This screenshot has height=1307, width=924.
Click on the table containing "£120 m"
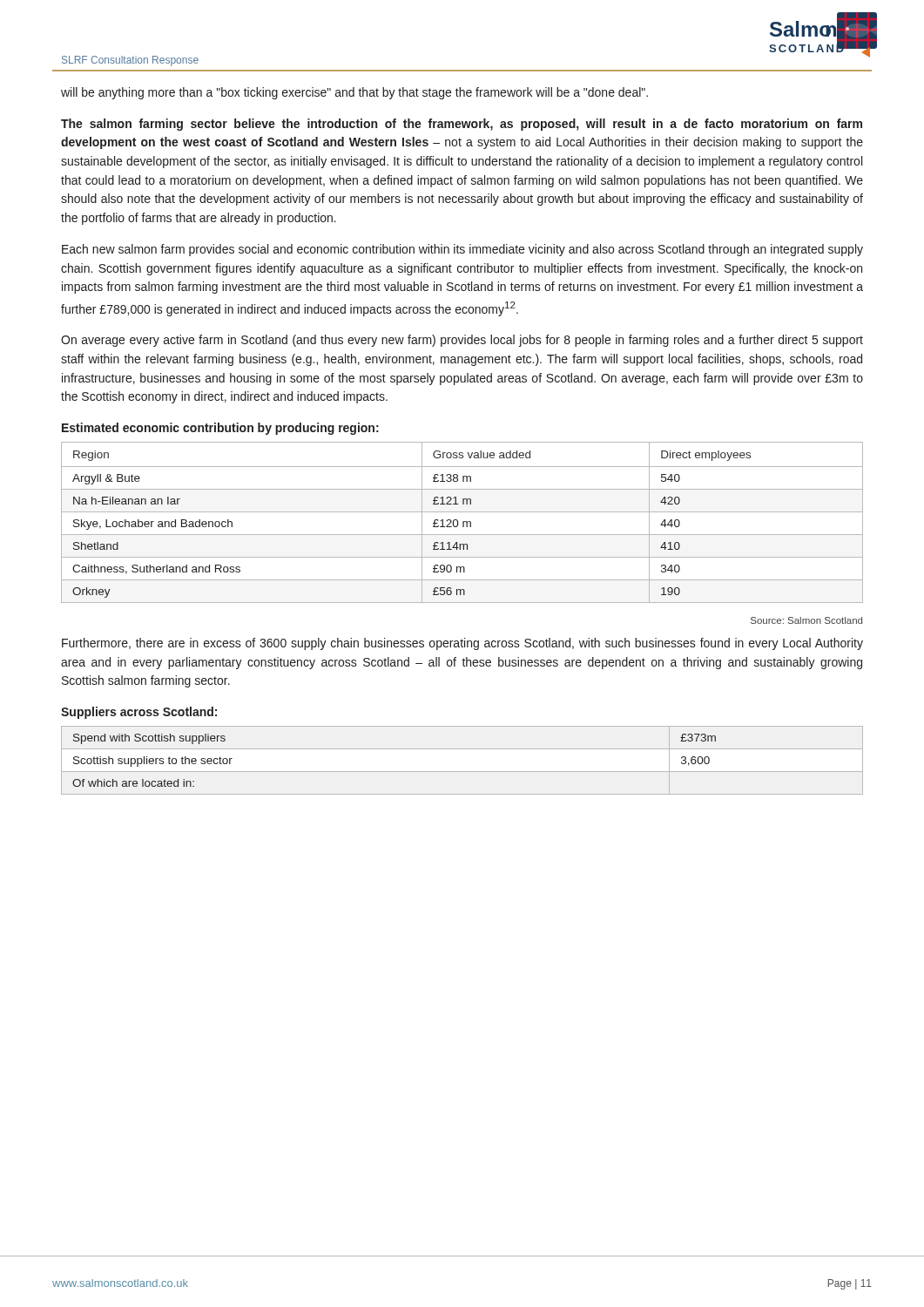(462, 522)
